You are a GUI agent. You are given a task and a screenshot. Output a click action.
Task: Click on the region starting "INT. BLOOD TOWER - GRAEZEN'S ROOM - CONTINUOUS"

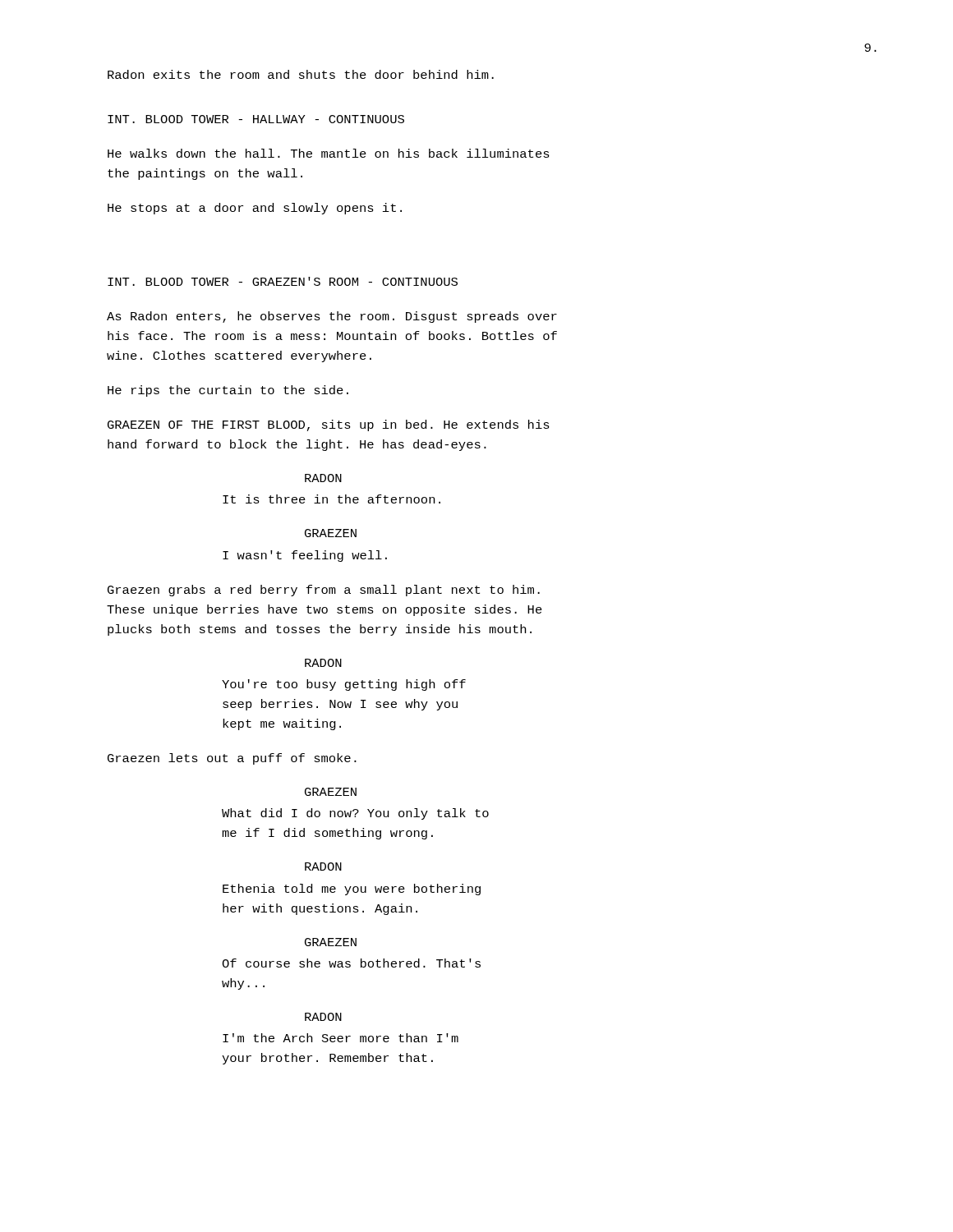click(283, 283)
